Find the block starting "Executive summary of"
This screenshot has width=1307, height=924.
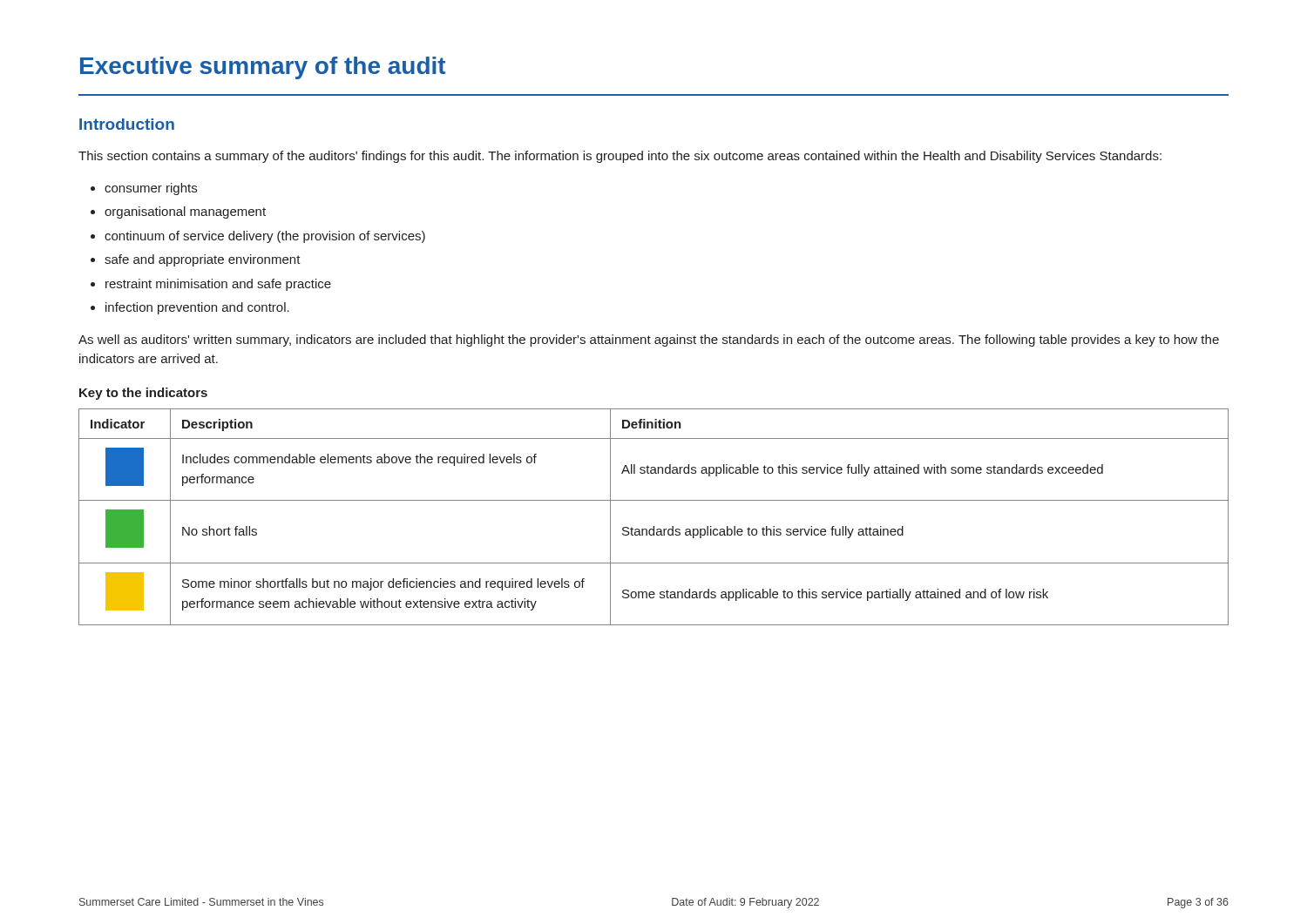[x=263, y=68]
